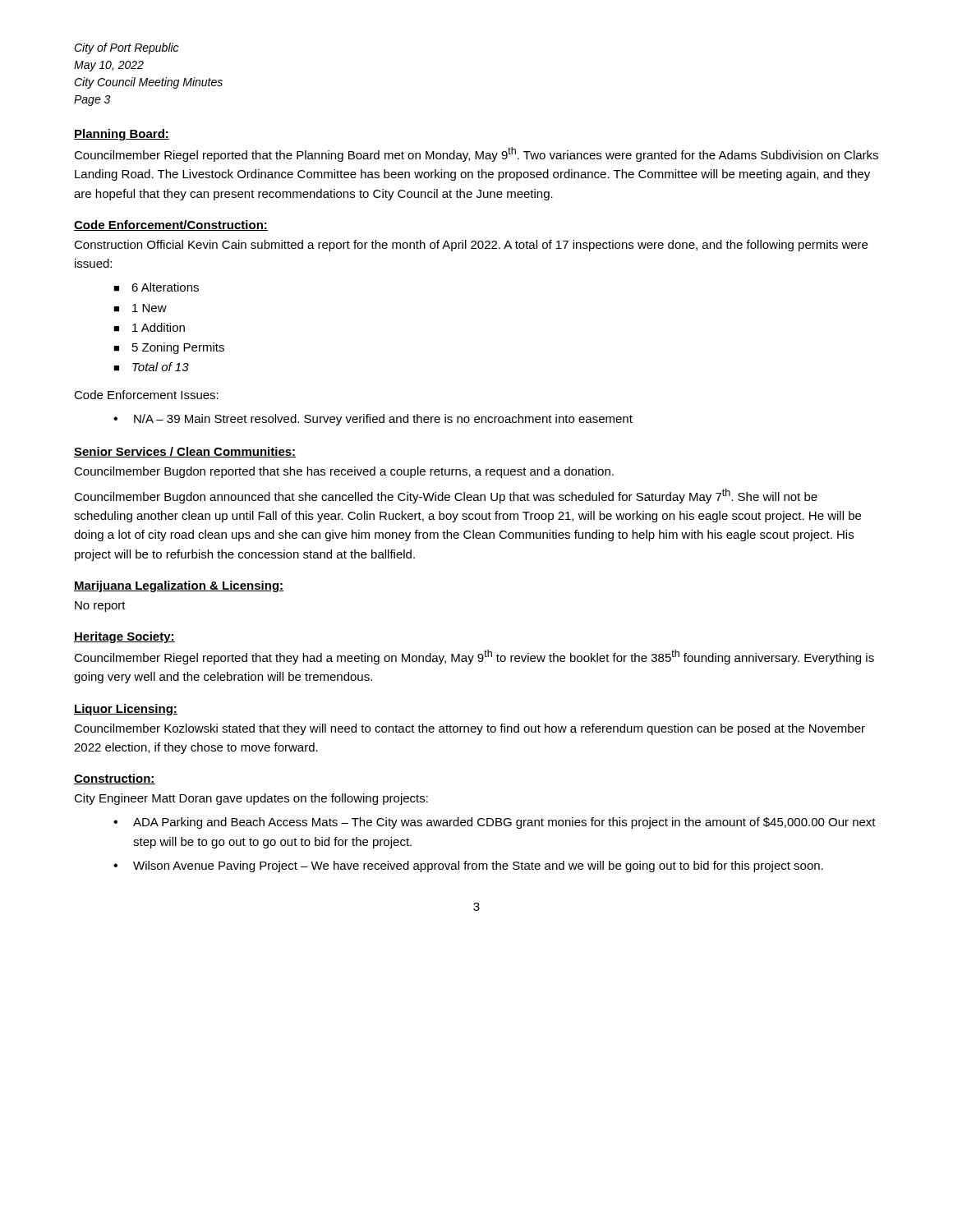The height and width of the screenshot is (1232, 953).
Task: Select the passage starting "Councilmember Kozlowski stated that"
Action: click(x=470, y=737)
